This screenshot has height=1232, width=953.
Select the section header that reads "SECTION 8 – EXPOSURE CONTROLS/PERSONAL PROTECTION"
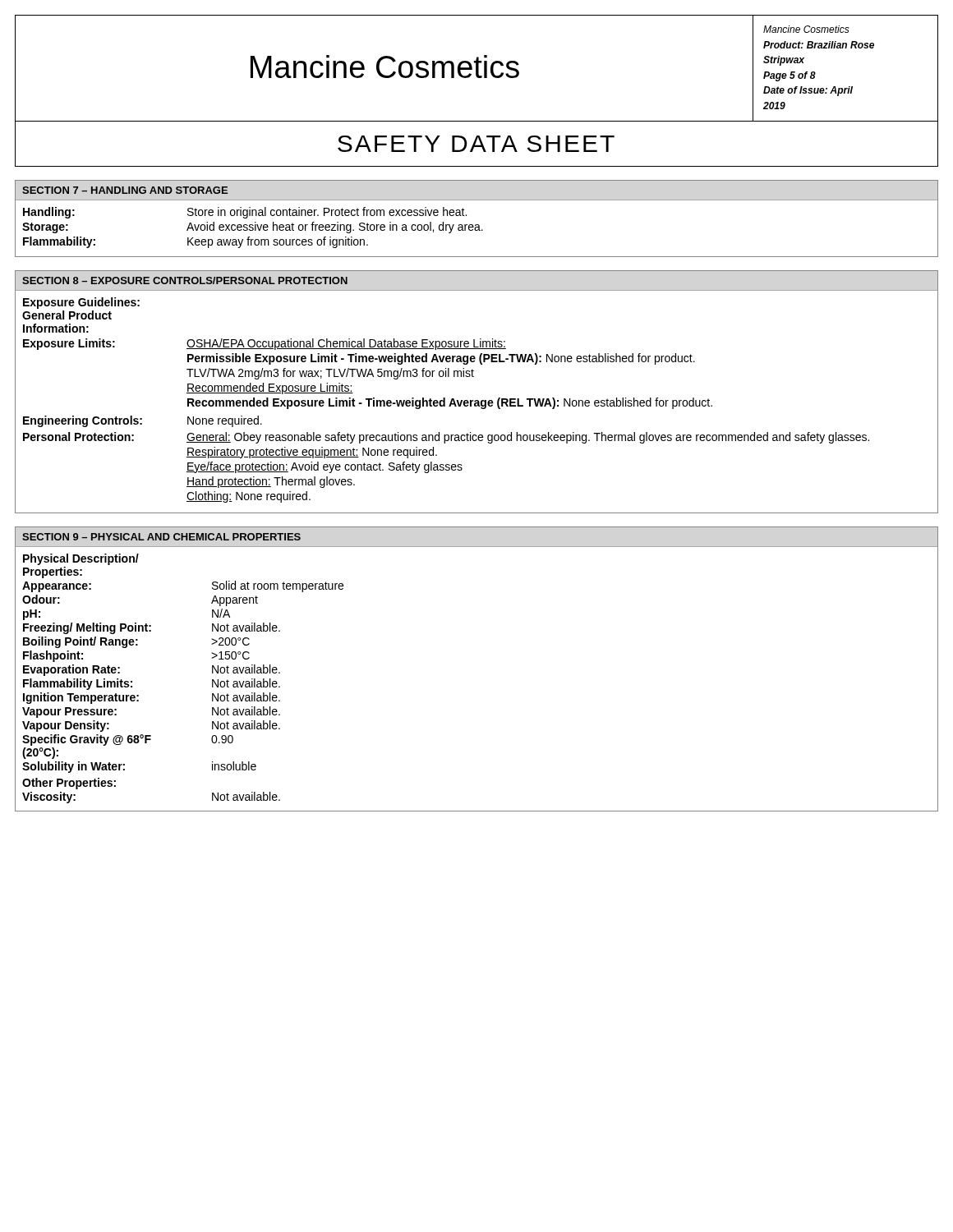tap(185, 280)
